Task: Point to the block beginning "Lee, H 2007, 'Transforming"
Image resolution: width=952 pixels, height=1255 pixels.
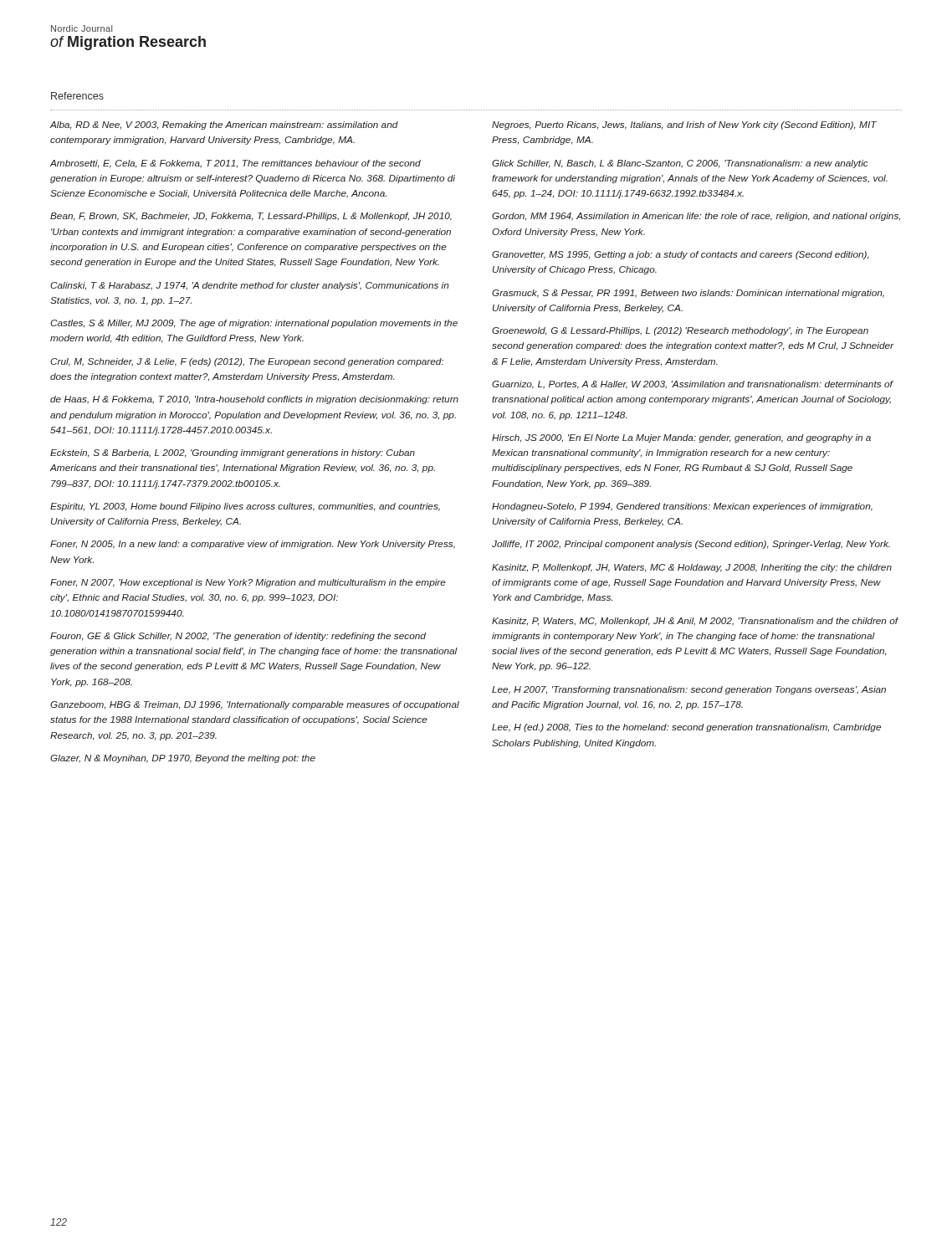Action: [689, 697]
